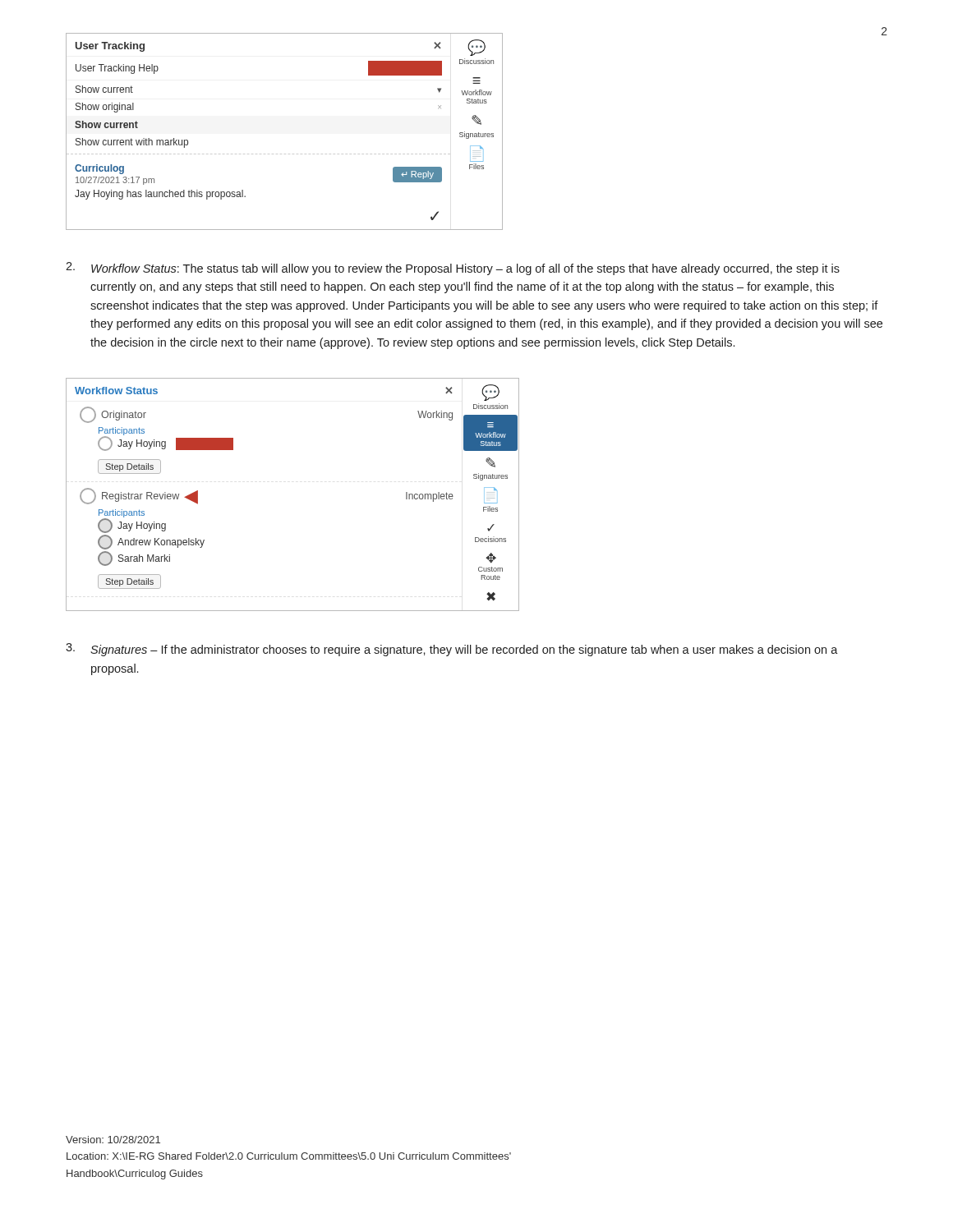Viewport: 953px width, 1232px height.
Task: Find the passage starting "3. Signatures – If"
Action: (476, 659)
